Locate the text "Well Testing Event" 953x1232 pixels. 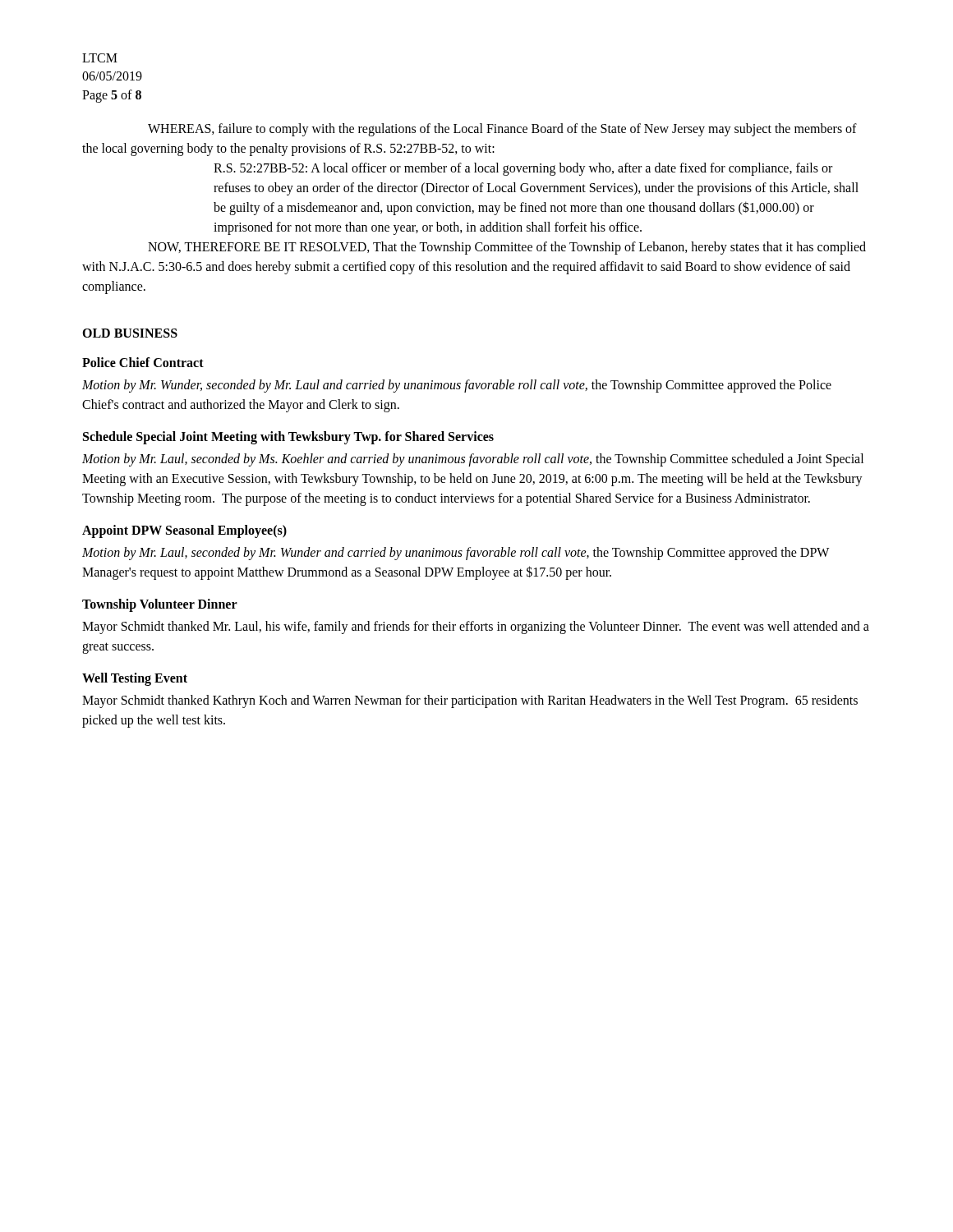(135, 678)
